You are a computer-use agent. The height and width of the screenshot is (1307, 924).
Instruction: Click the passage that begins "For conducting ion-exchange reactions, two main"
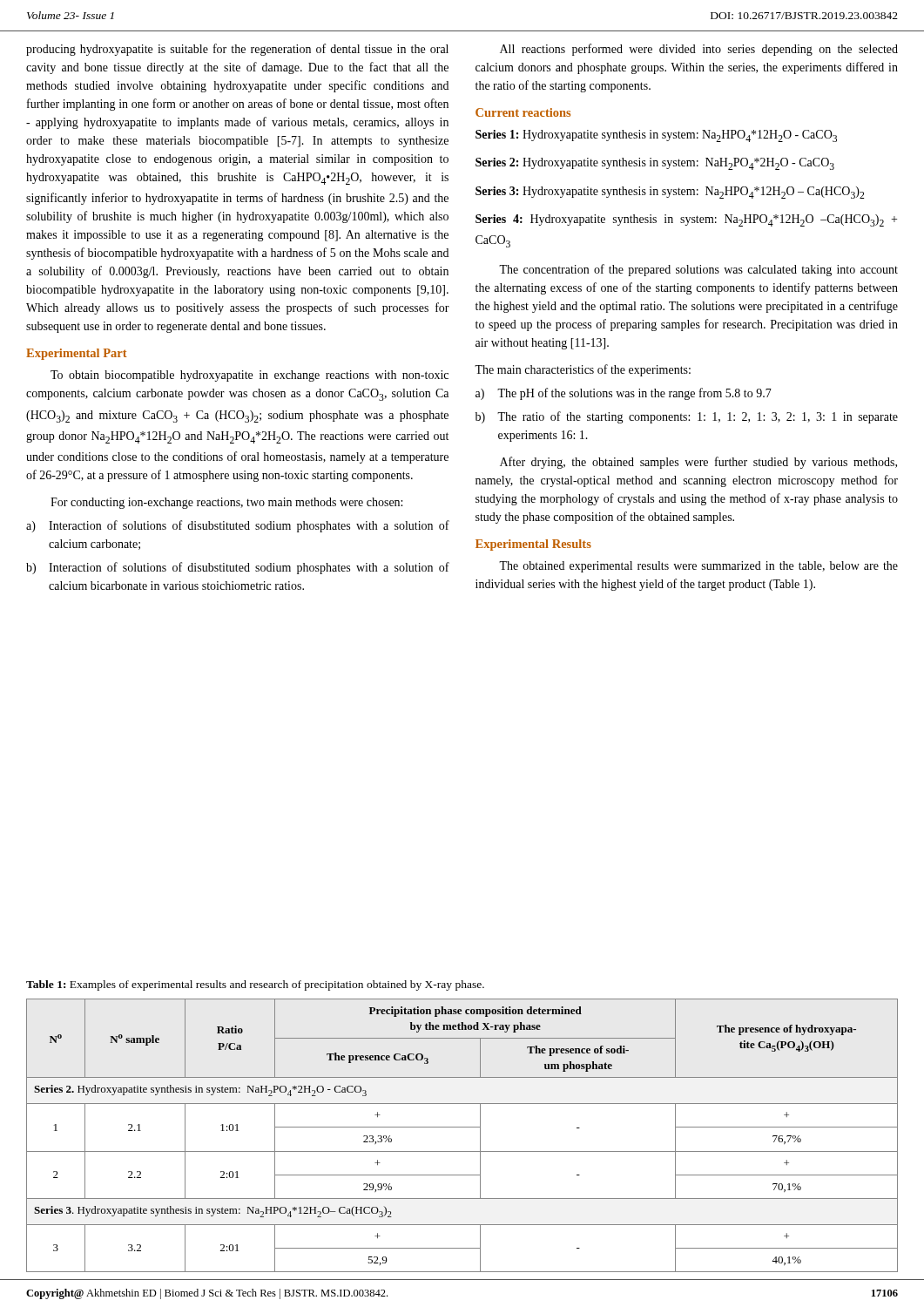(238, 503)
